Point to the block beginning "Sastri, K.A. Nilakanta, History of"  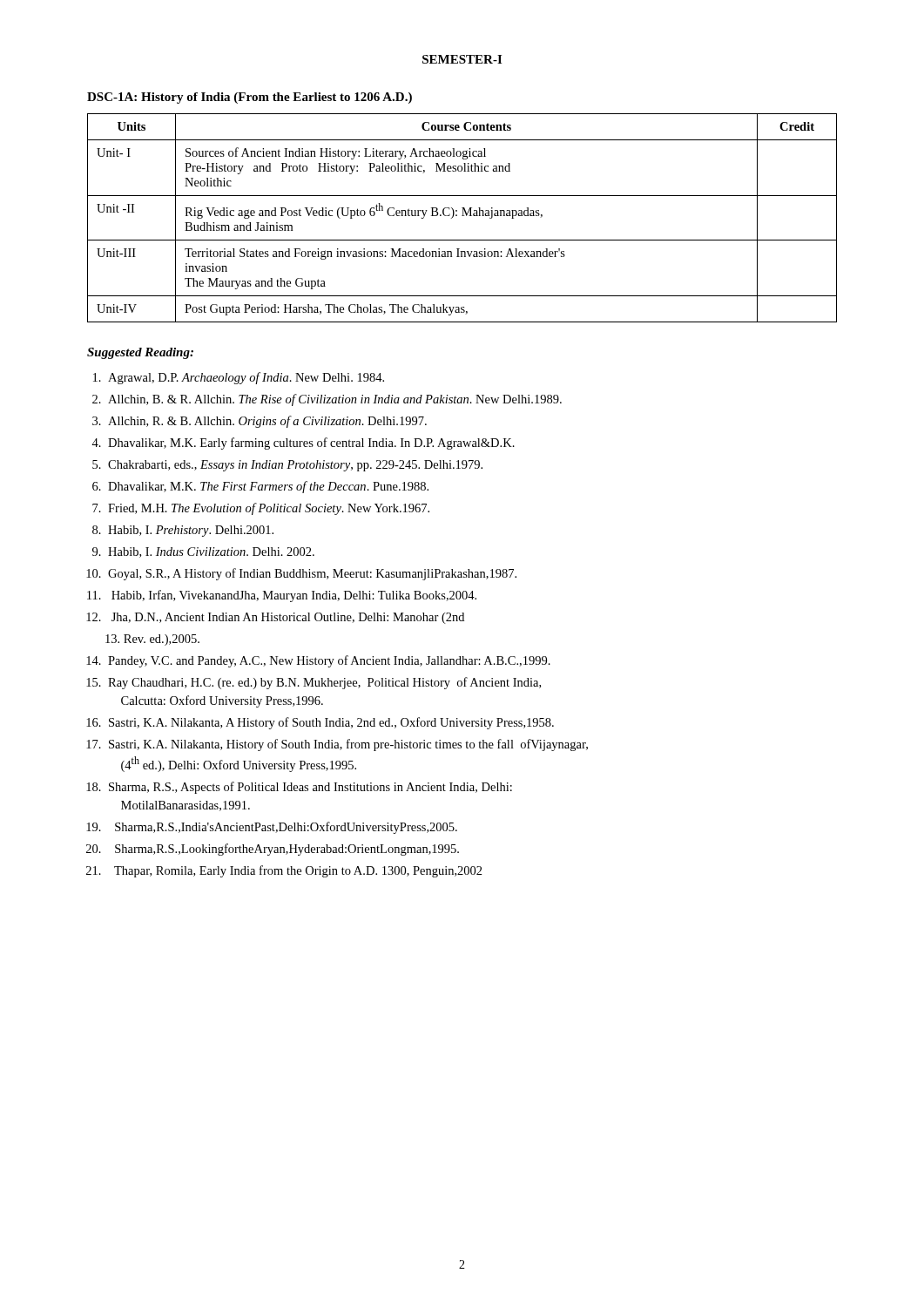pyautogui.click(x=348, y=755)
